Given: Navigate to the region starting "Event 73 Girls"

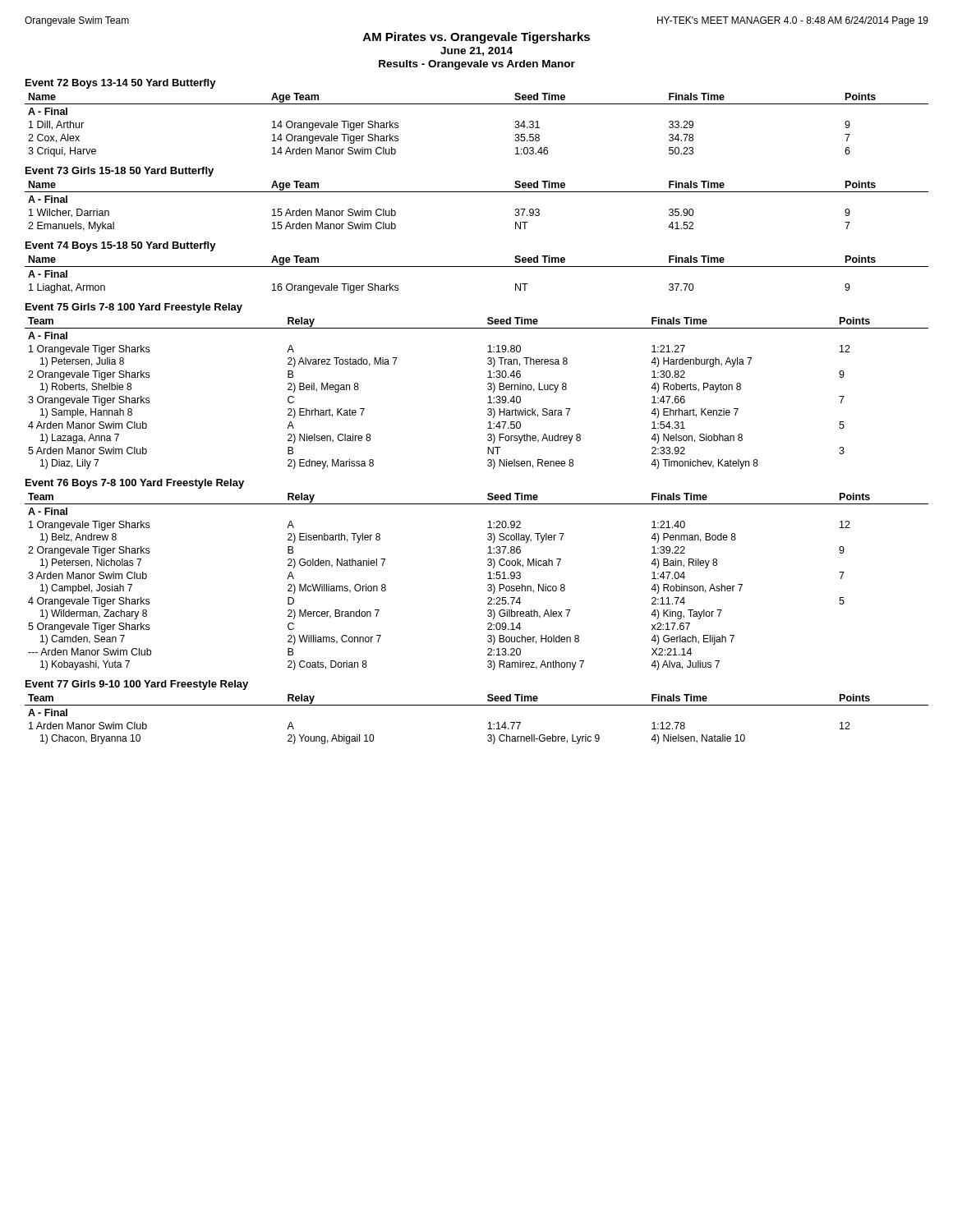Looking at the screenshot, I should pyautogui.click(x=119, y=170).
